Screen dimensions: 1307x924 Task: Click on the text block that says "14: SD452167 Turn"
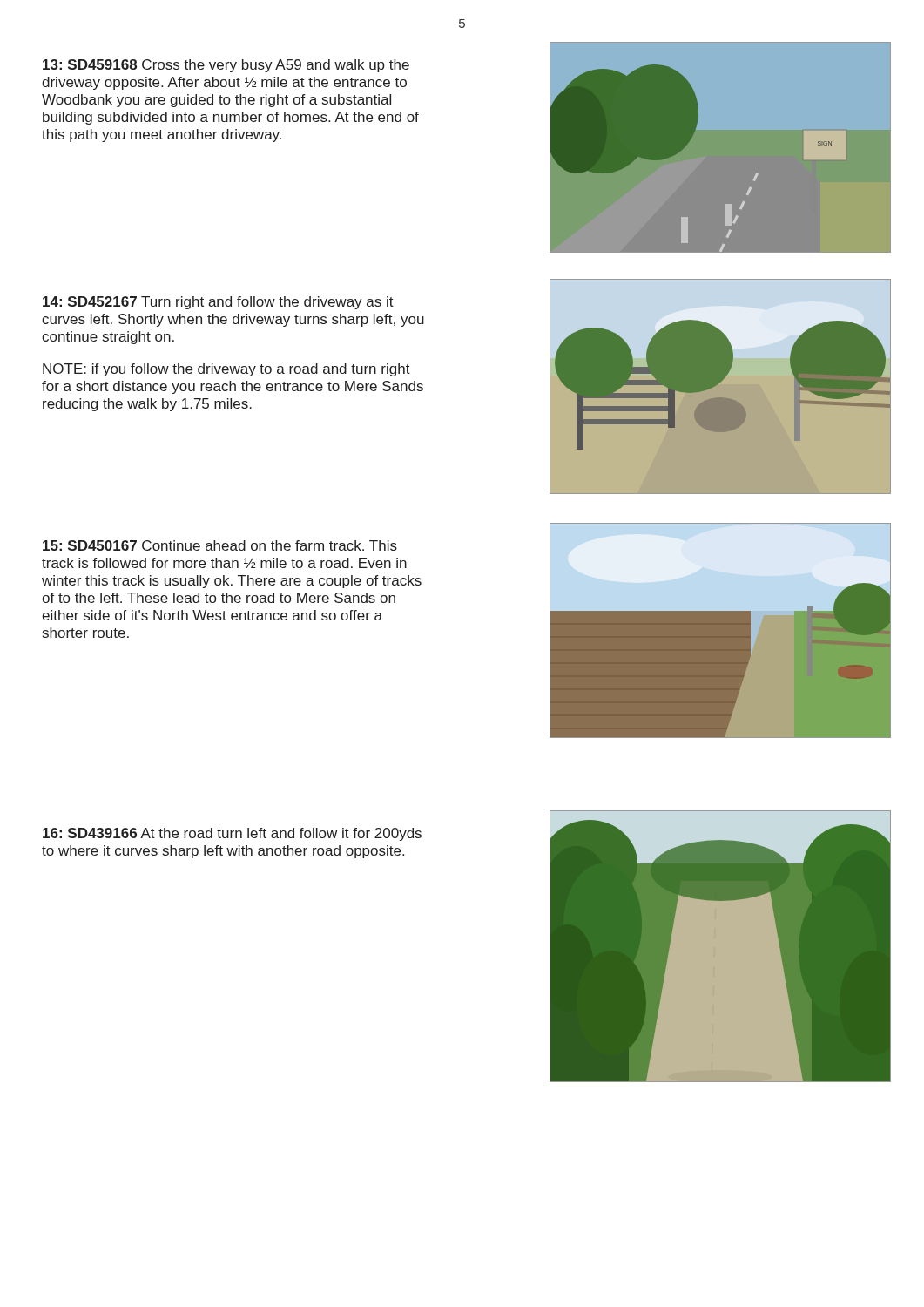point(218,303)
